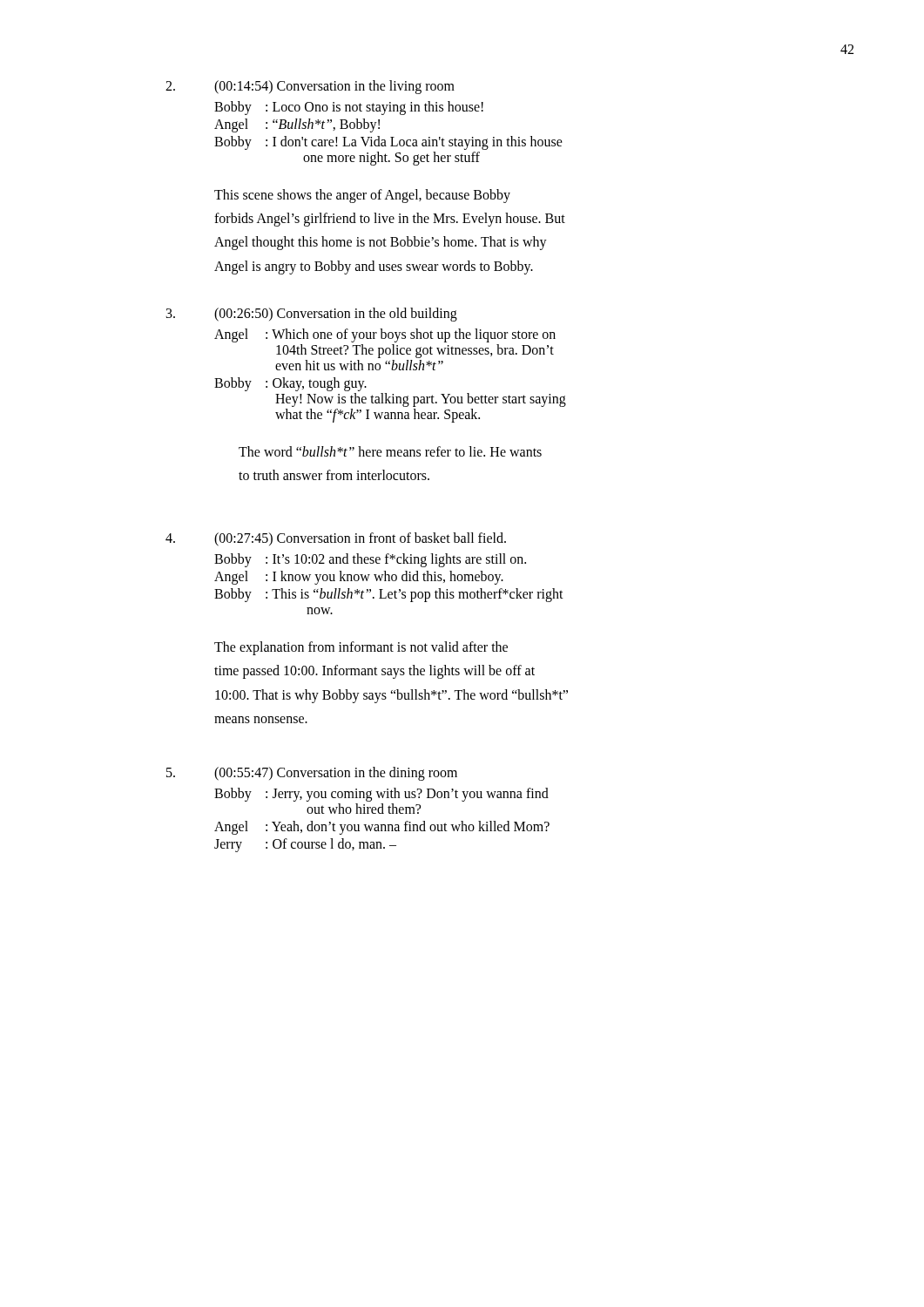Select the block starting "5. (00:55:47) Conversation in"
The image size is (924, 1307).
tap(510, 809)
